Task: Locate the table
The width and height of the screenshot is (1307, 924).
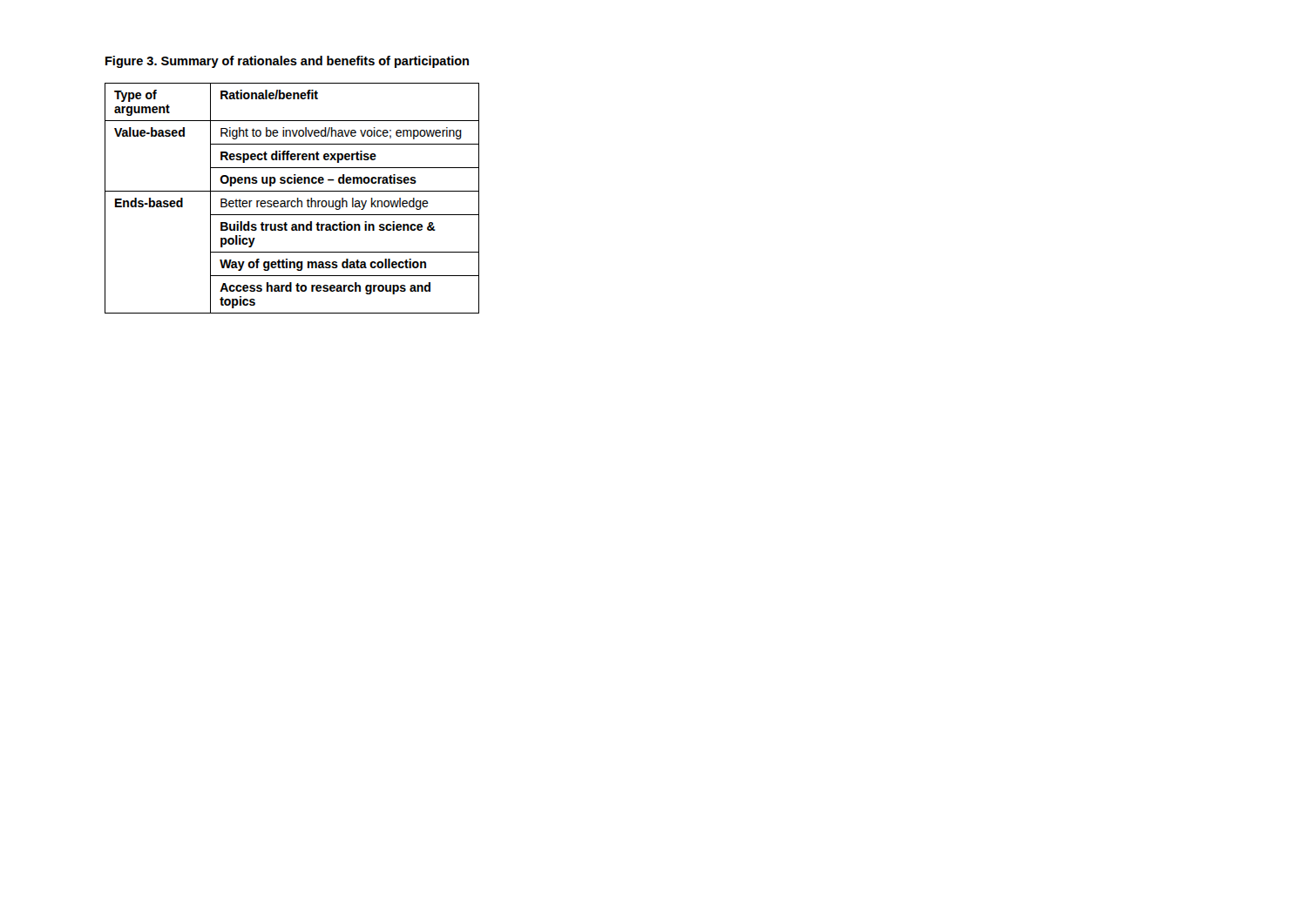Action: click(292, 198)
